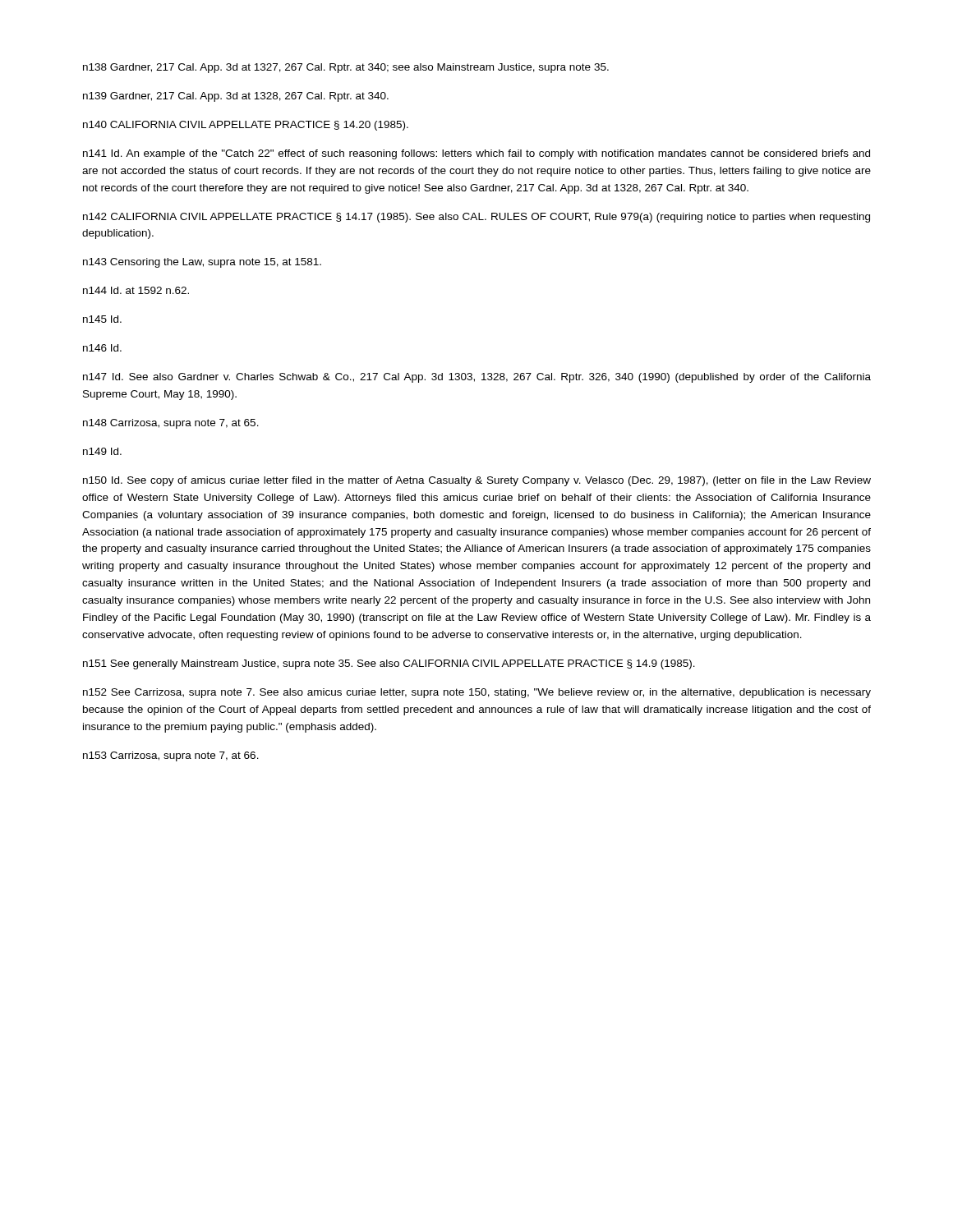
Task: Click the passage that begins "n138 Gardner, 217 Cal."
Action: [346, 67]
